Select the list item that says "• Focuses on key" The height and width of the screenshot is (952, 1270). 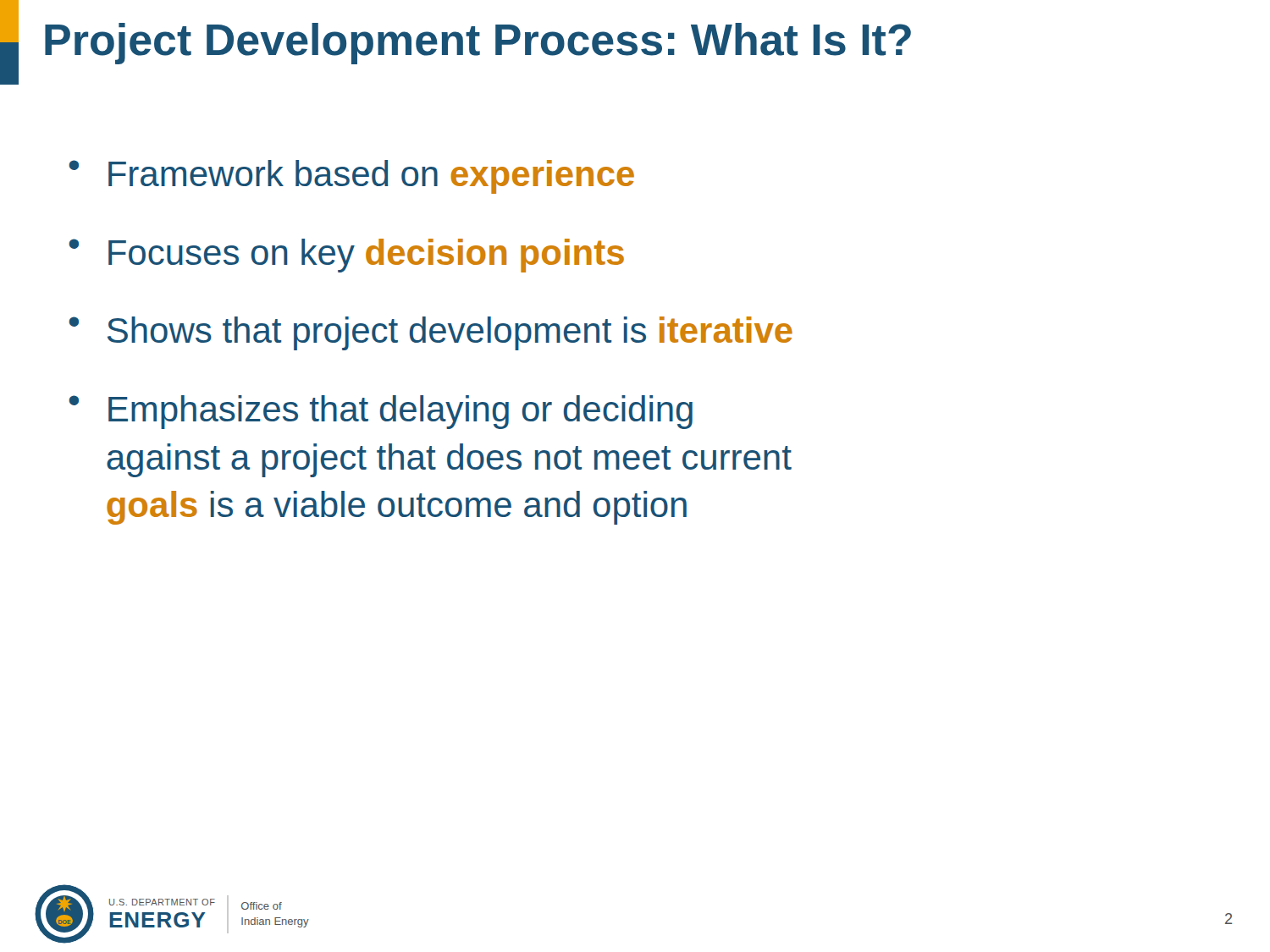(347, 250)
